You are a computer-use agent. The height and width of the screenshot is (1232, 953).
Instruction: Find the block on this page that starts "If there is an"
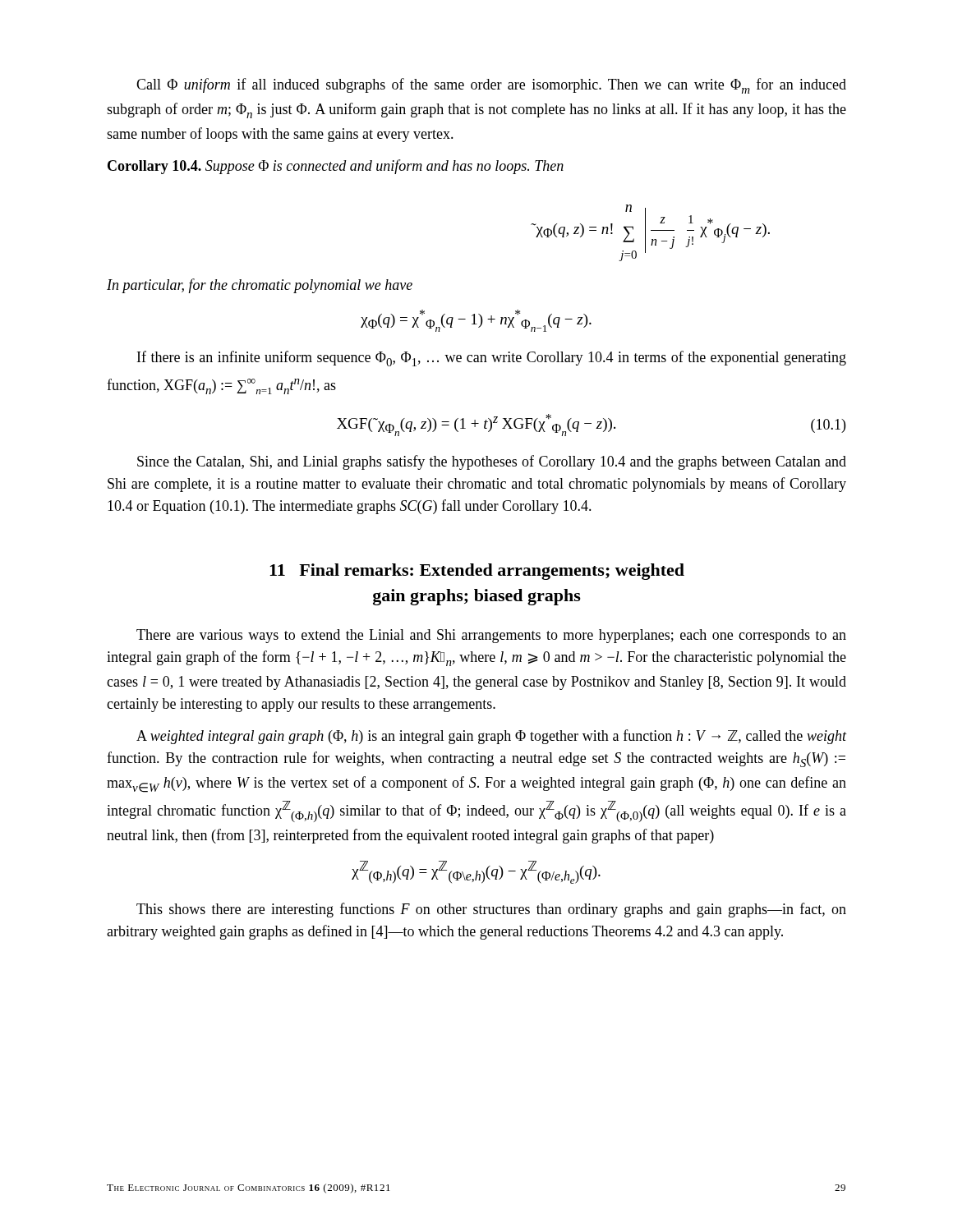476,373
